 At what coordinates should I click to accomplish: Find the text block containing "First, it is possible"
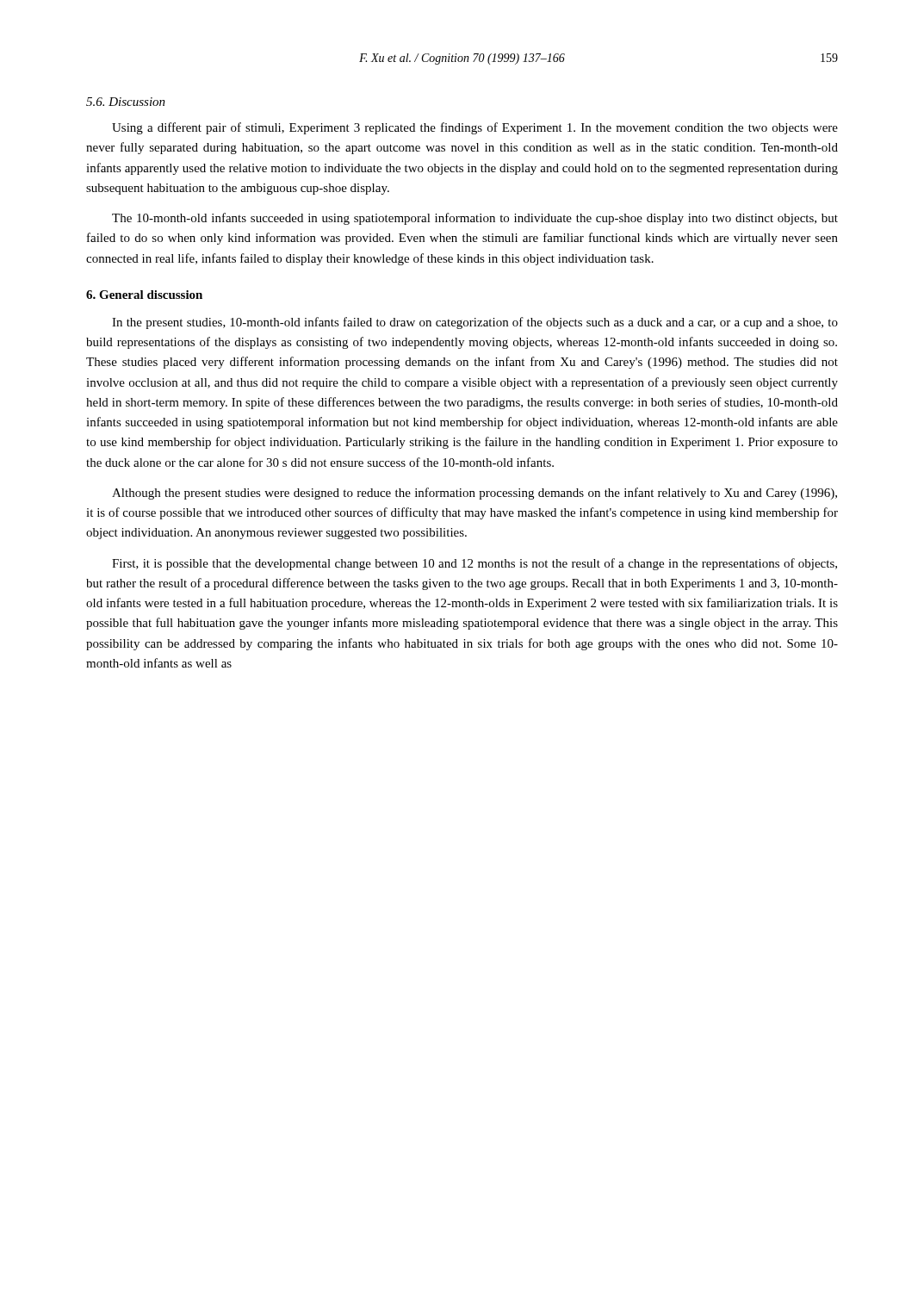pyautogui.click(x=462, y=613)
